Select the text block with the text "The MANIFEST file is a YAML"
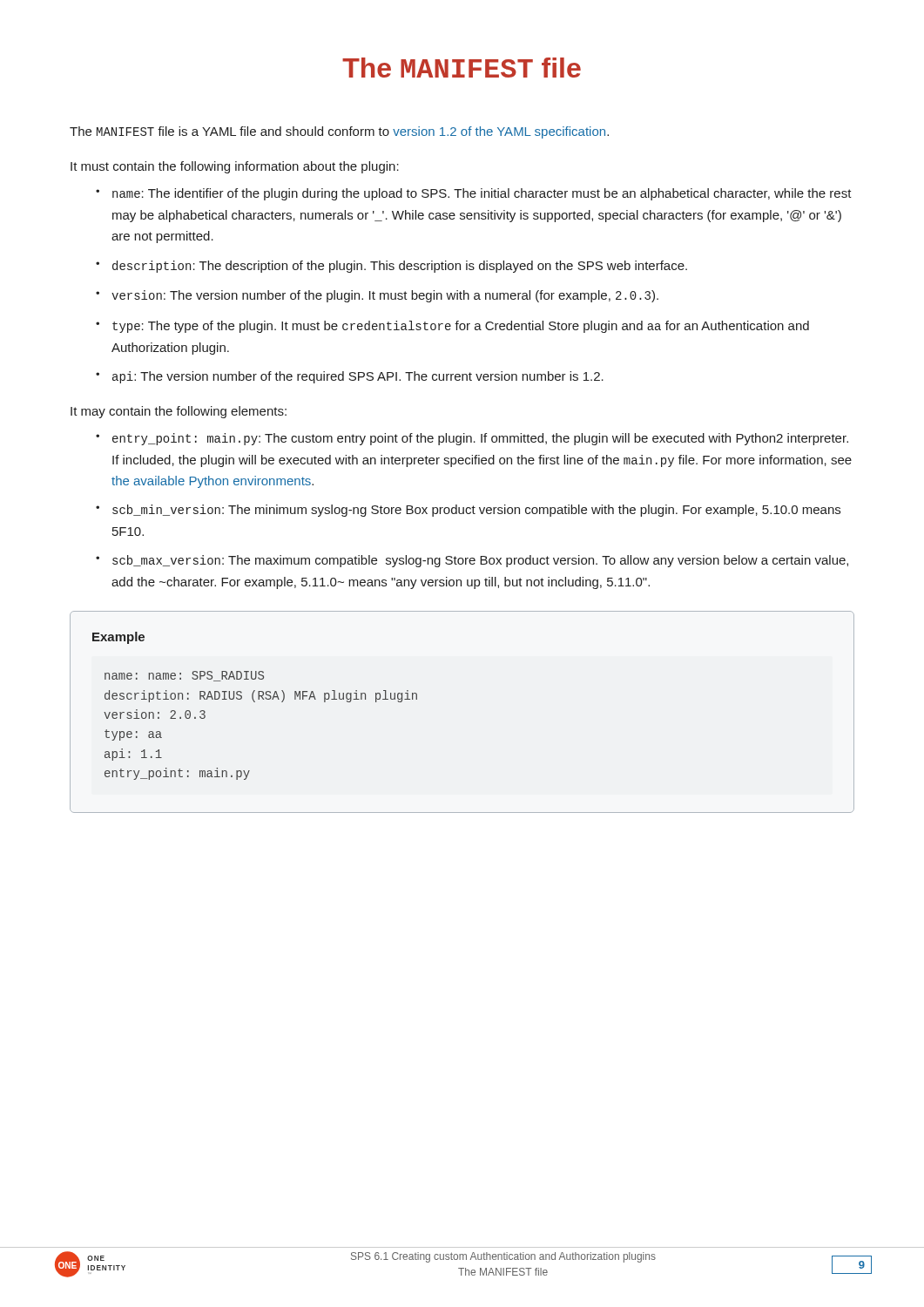This screenshot has width=924, height=1307. pos(462,132)
